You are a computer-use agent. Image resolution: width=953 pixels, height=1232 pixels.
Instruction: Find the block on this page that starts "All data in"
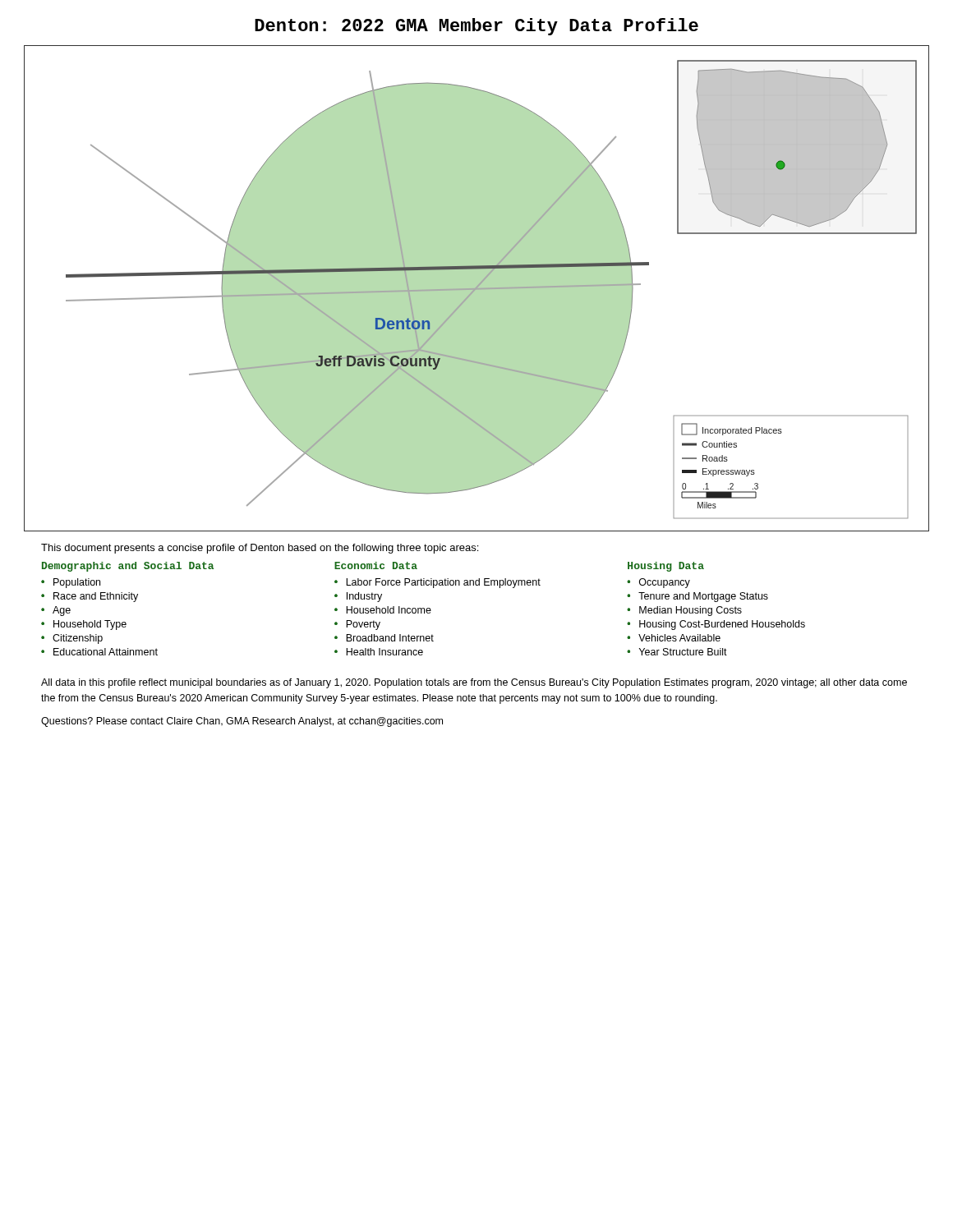(x=474, y=690)
